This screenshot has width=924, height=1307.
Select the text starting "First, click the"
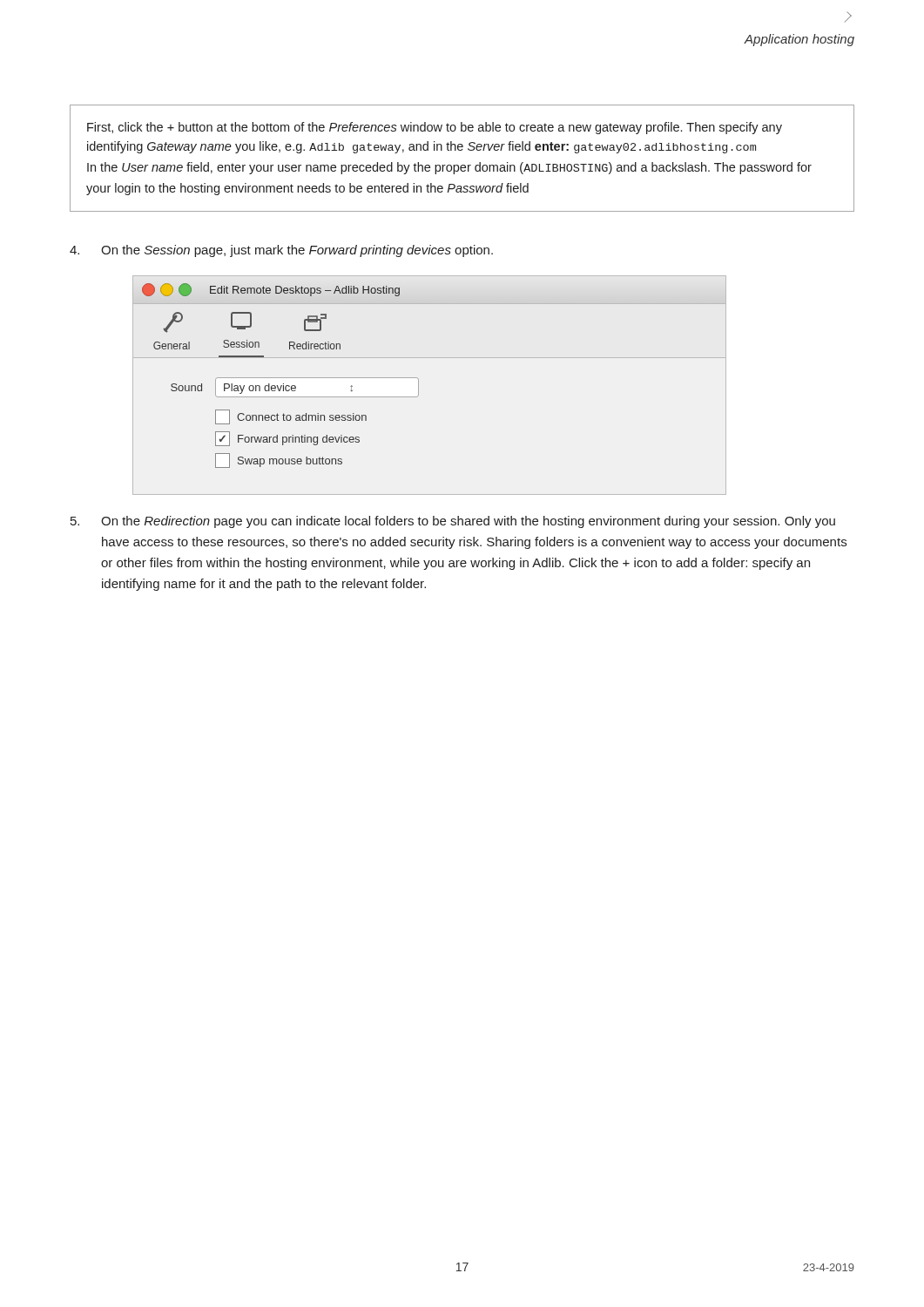coord(449,158)
